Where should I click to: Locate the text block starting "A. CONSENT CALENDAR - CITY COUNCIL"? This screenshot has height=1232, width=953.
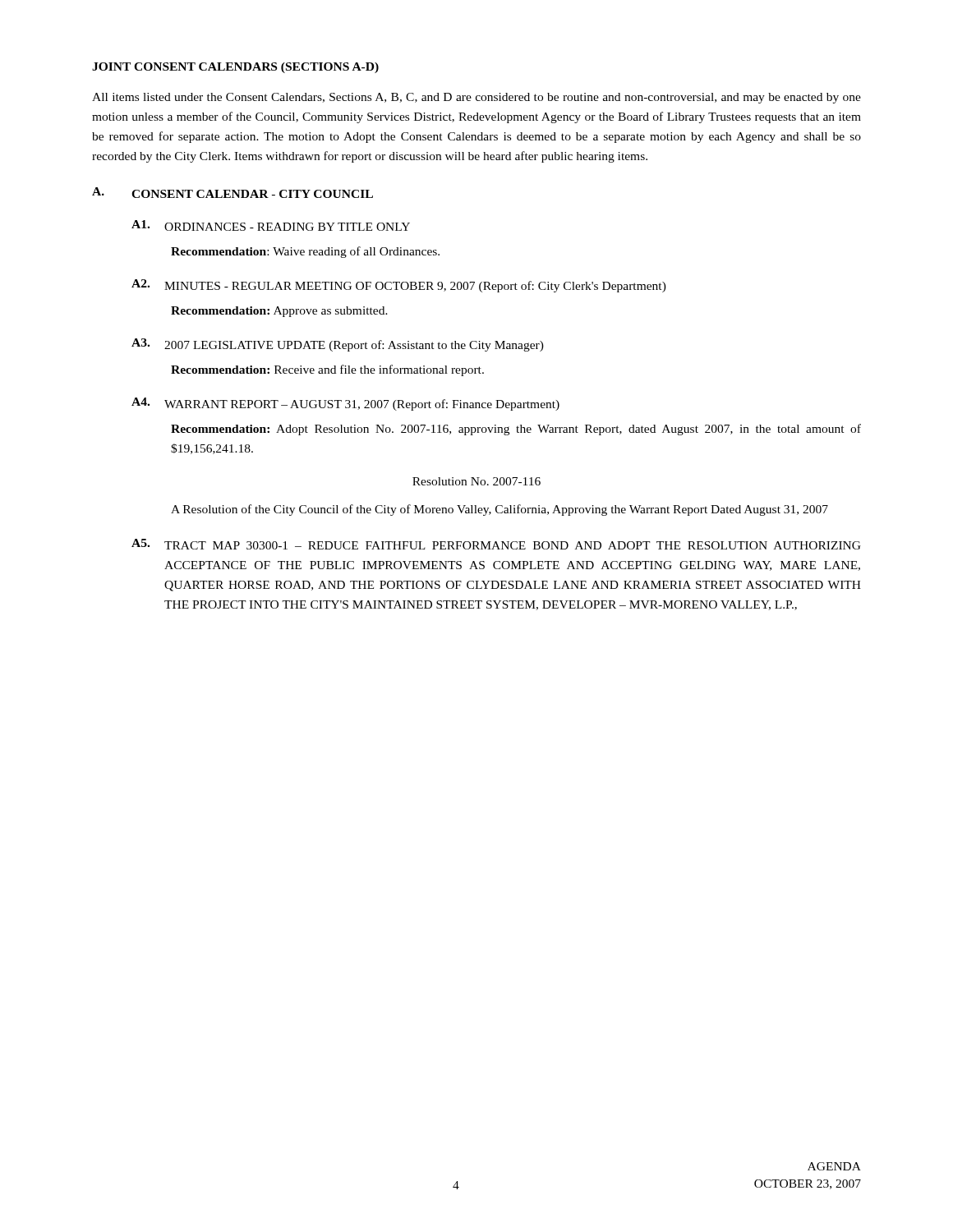pyautogui.click(x=232, y=193)
